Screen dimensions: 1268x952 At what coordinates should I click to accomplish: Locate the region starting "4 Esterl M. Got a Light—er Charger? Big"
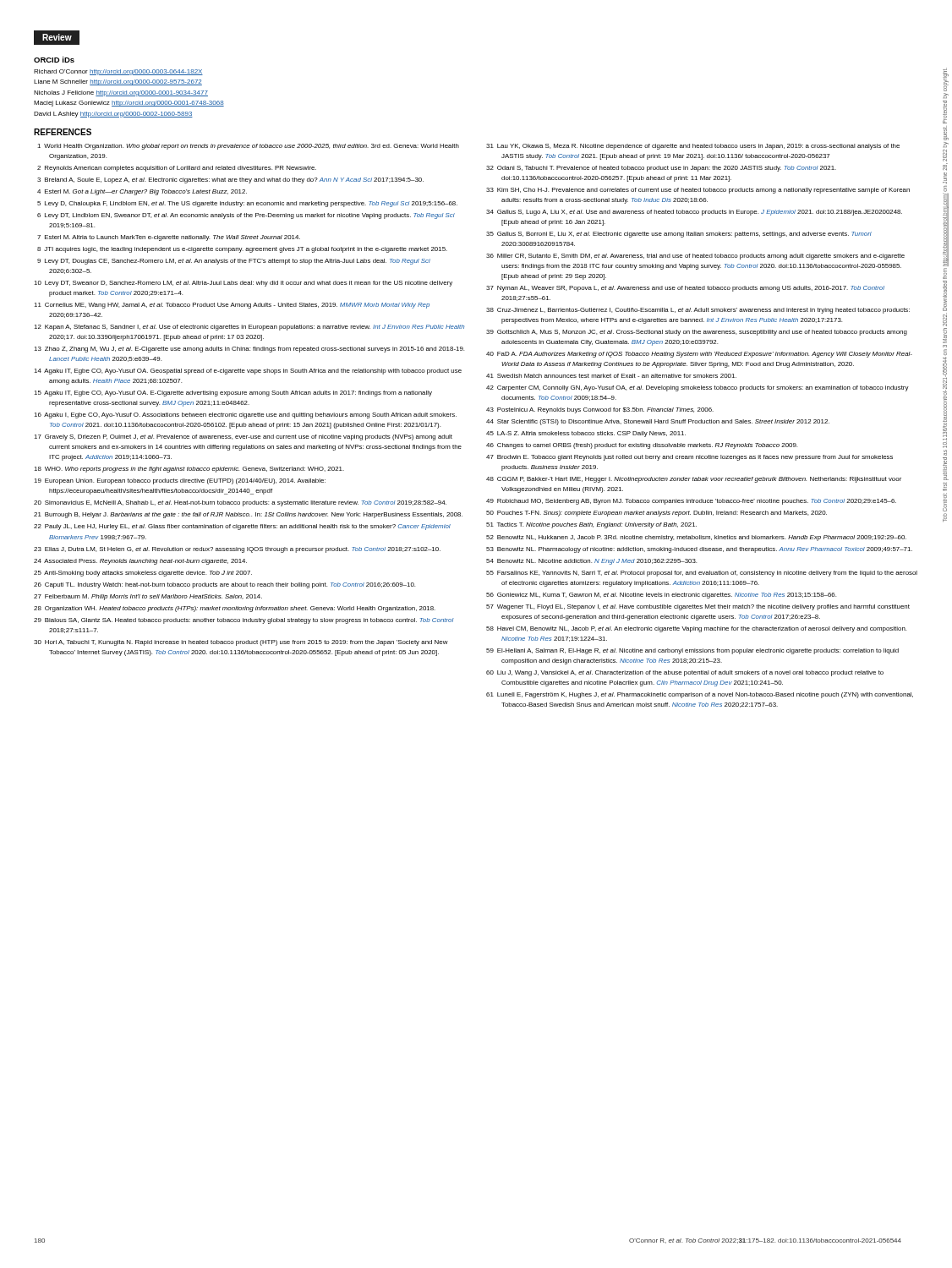pyautogui.click(x=141, y=191)
